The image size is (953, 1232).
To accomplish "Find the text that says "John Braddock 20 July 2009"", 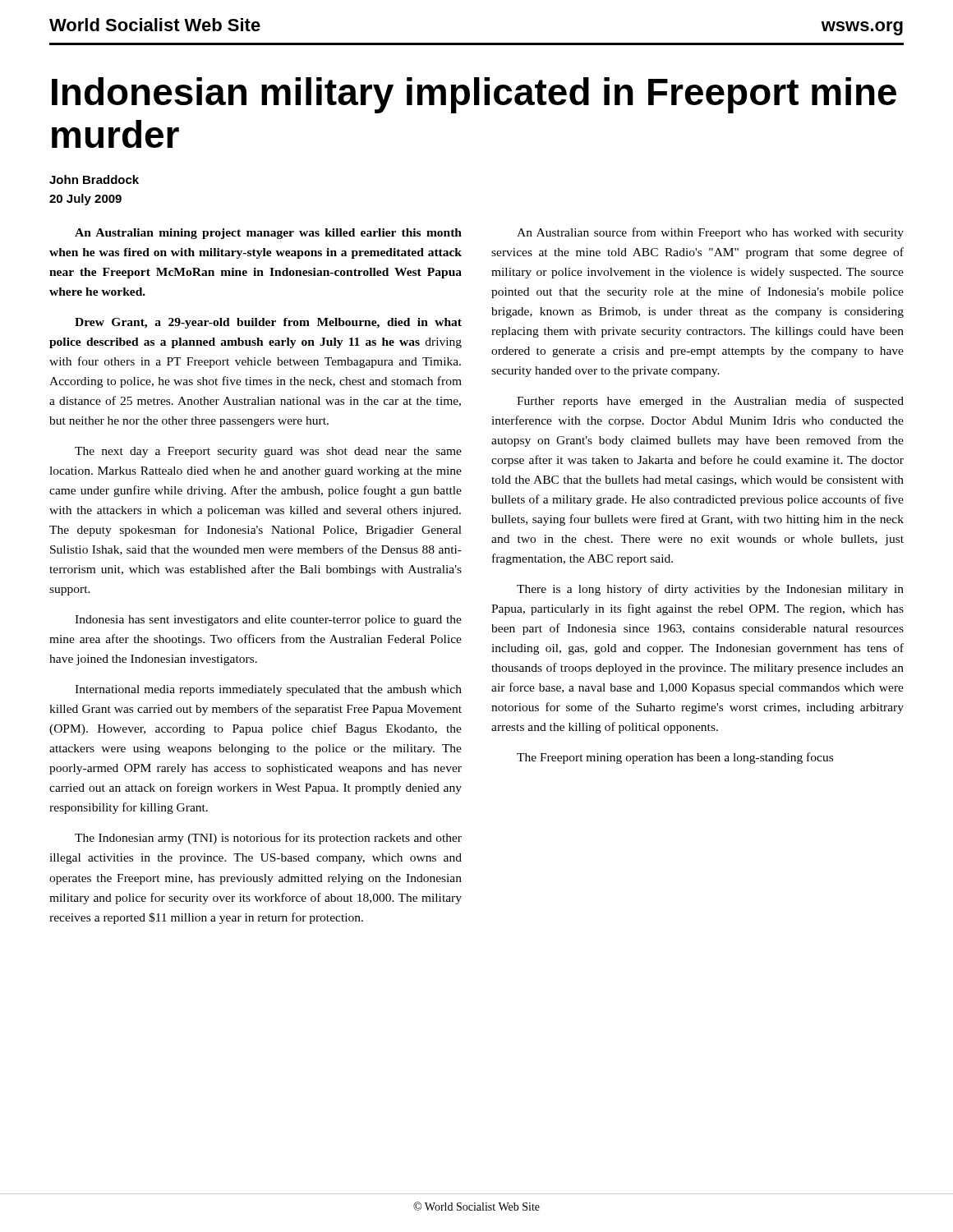I will tap(94, 189).
